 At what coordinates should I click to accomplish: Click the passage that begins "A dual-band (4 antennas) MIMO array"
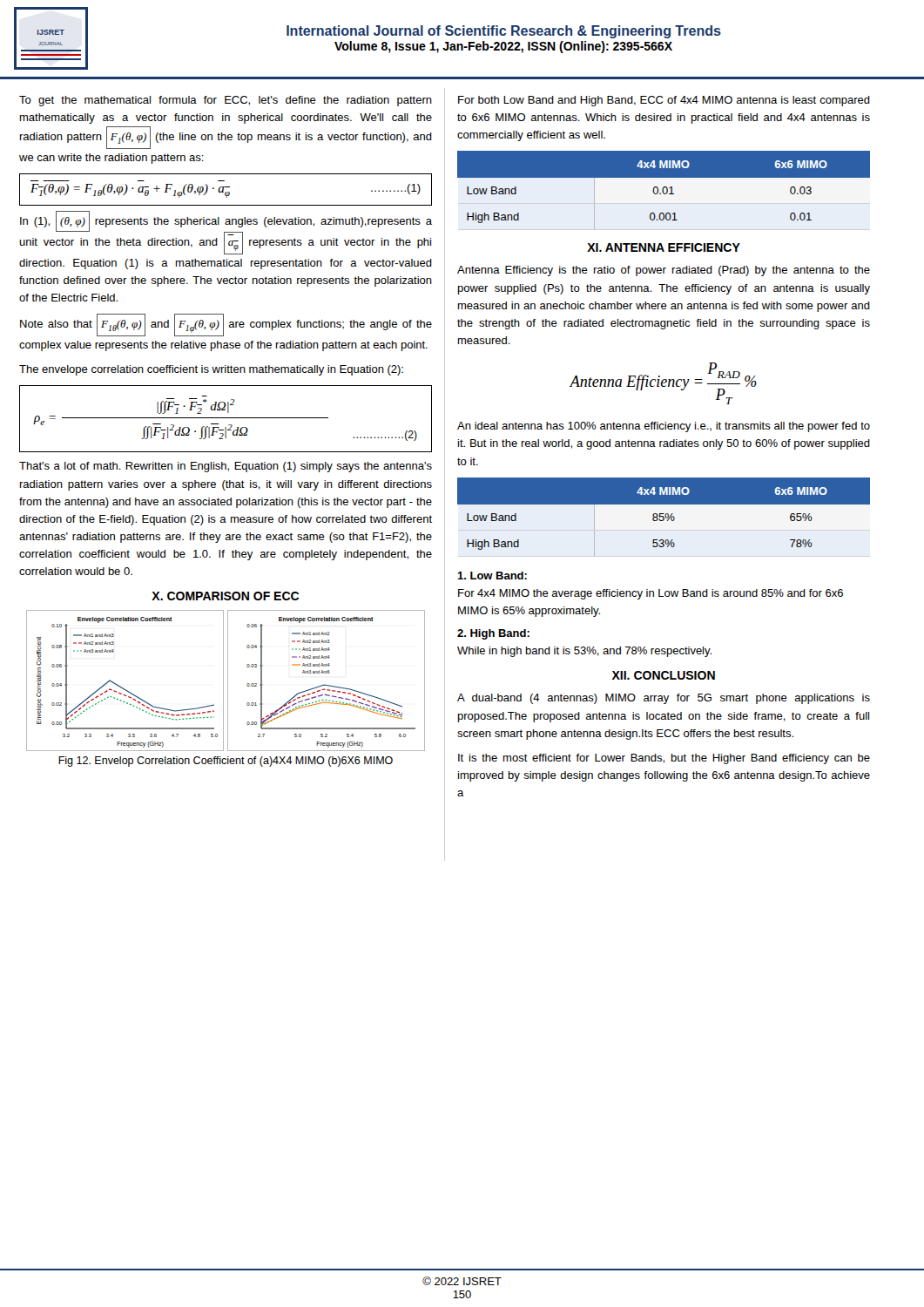664,715
